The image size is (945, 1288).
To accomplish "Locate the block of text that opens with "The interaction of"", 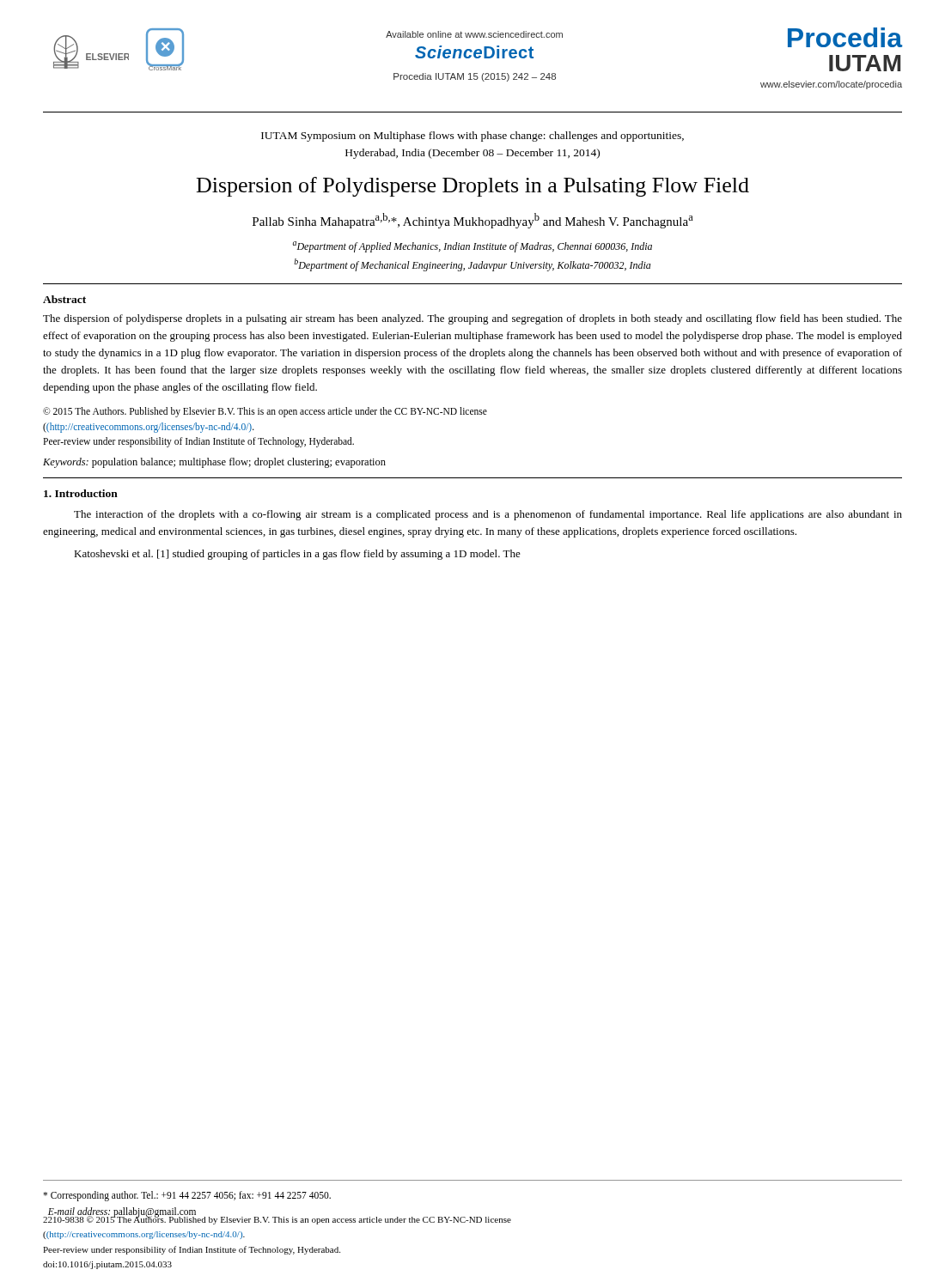I will pos(472,523).
